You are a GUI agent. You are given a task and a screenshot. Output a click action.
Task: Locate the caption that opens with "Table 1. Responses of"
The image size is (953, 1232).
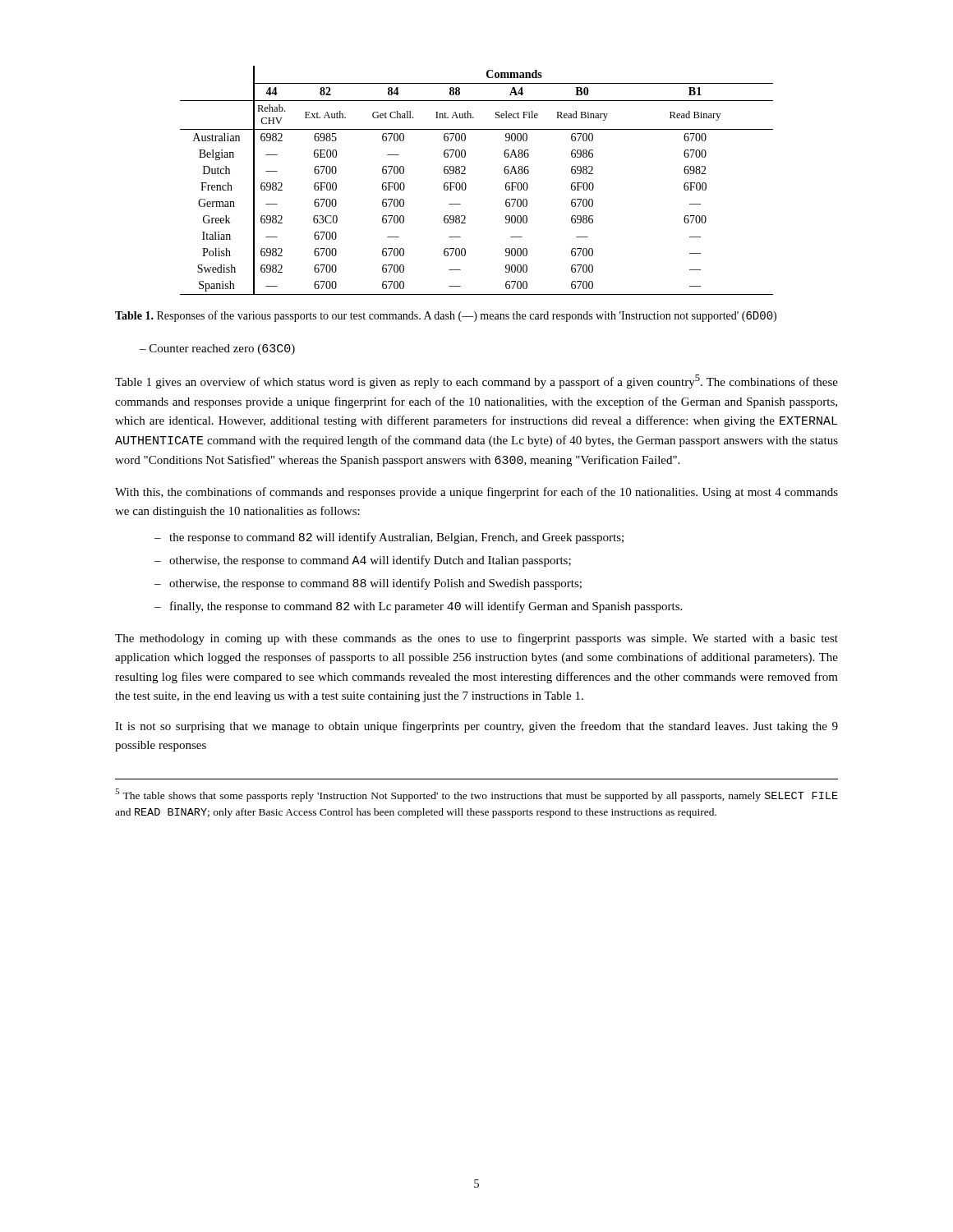(446, 316)
